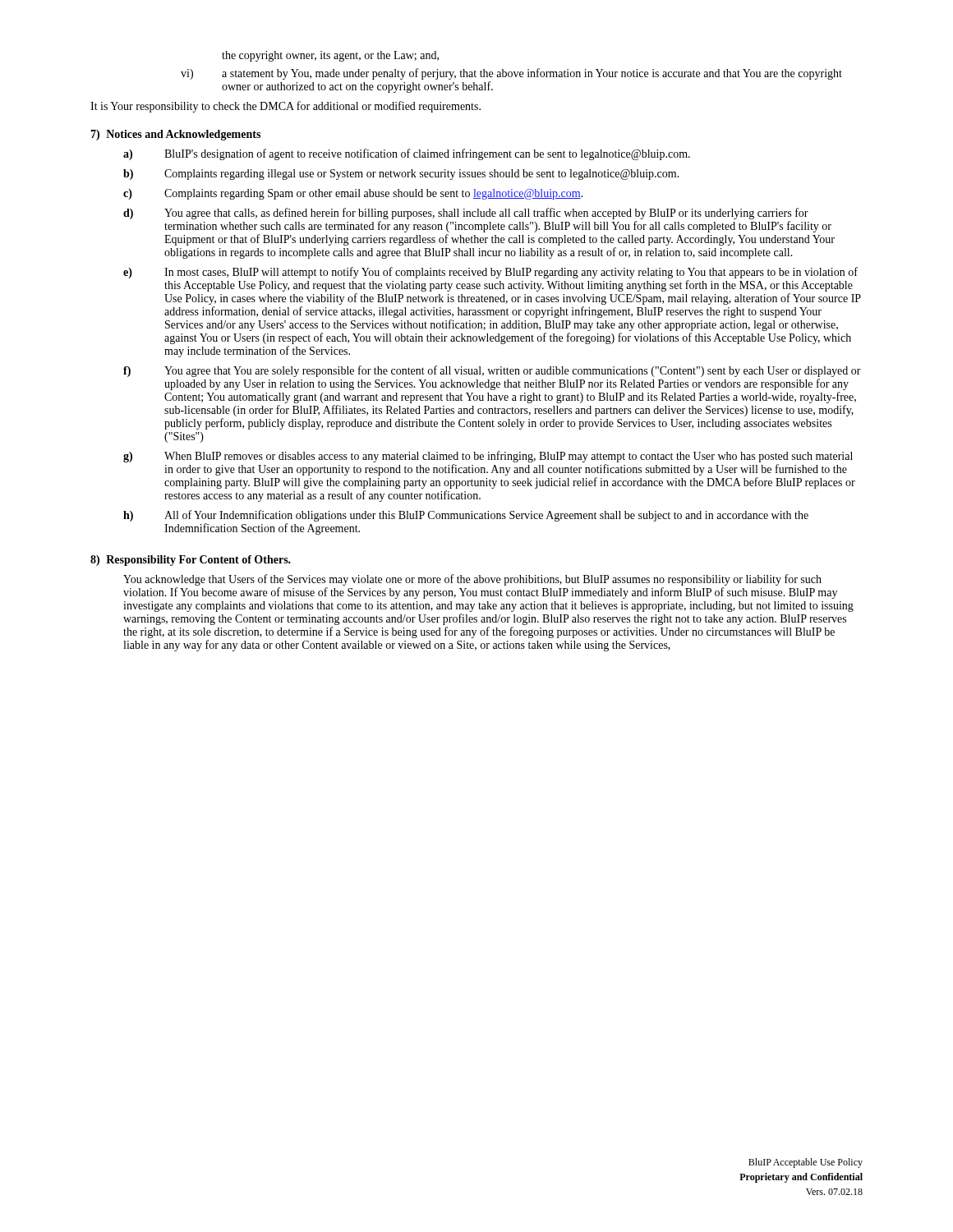Select the passage starting "h) All of Your Indemnification"
The width and height of the screenshot is (953, 1232).
click(493, 522)
